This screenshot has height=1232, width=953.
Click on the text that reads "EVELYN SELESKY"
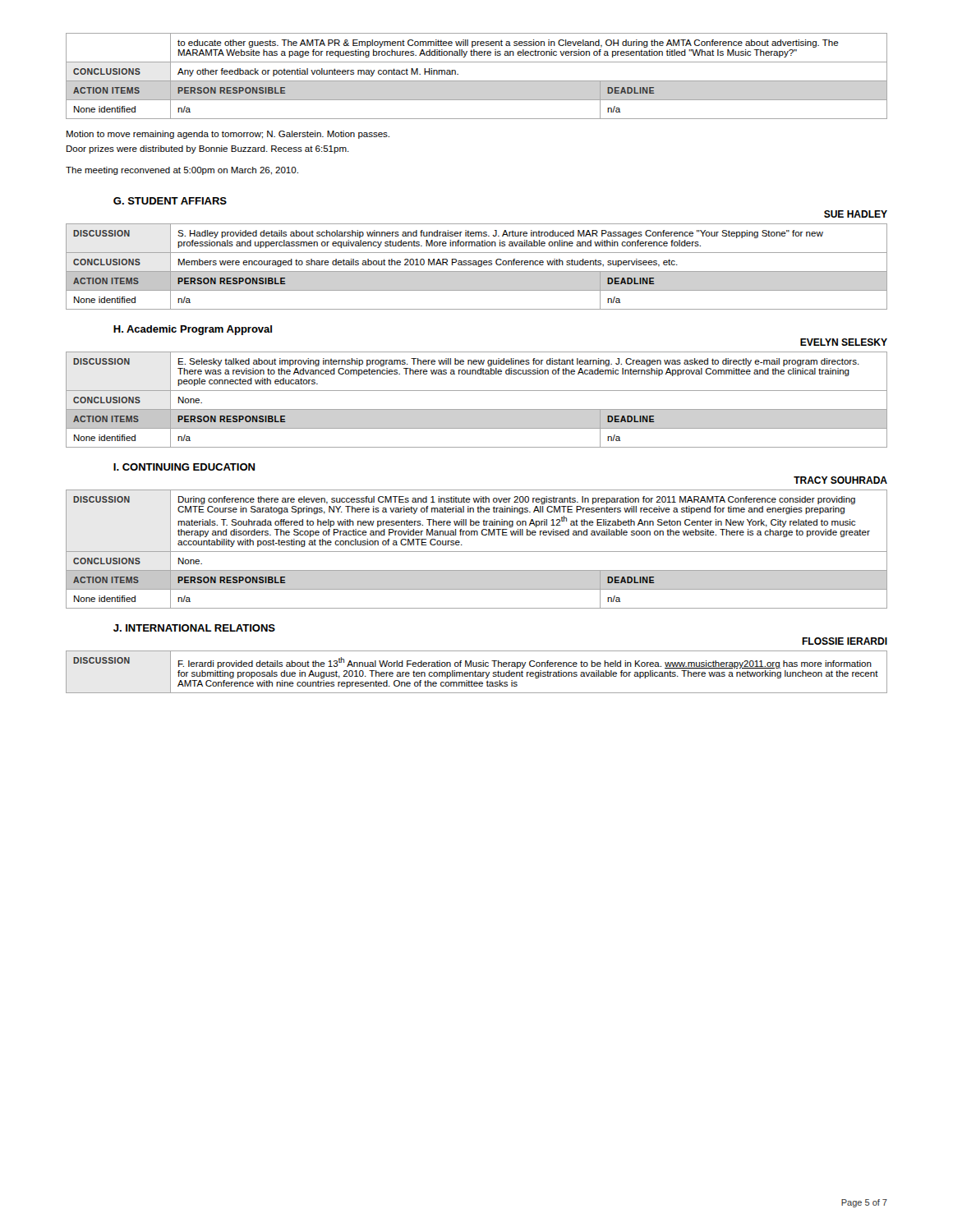click(844, 343)
